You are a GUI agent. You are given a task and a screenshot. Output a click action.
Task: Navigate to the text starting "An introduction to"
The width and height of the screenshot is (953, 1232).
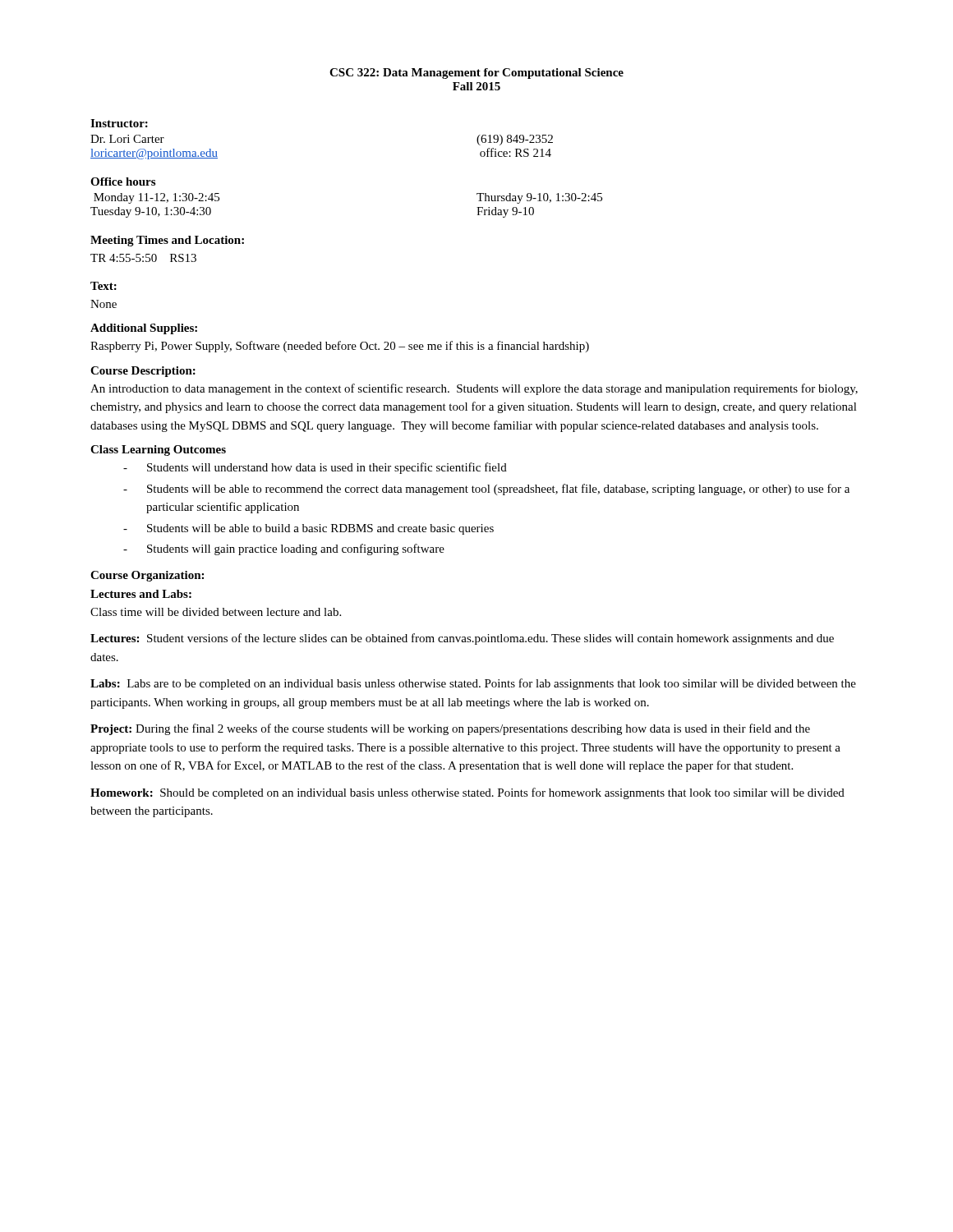click(x=474, y=407)
